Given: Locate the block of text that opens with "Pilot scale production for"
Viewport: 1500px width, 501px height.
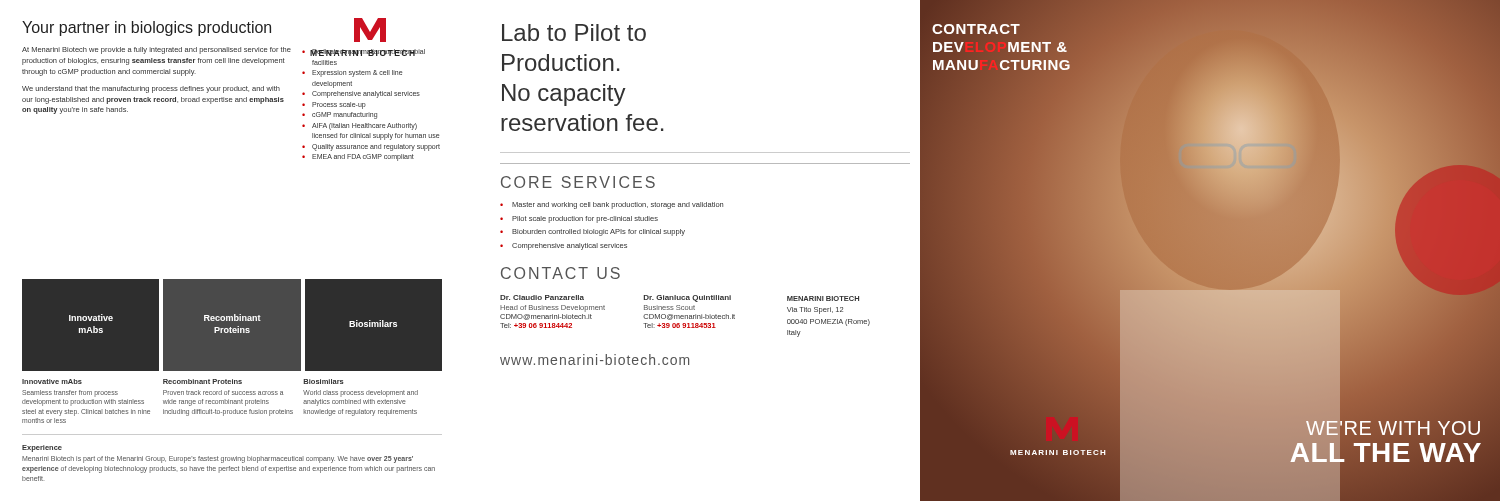Looking at the screenshot, I should tap(585, 218).
